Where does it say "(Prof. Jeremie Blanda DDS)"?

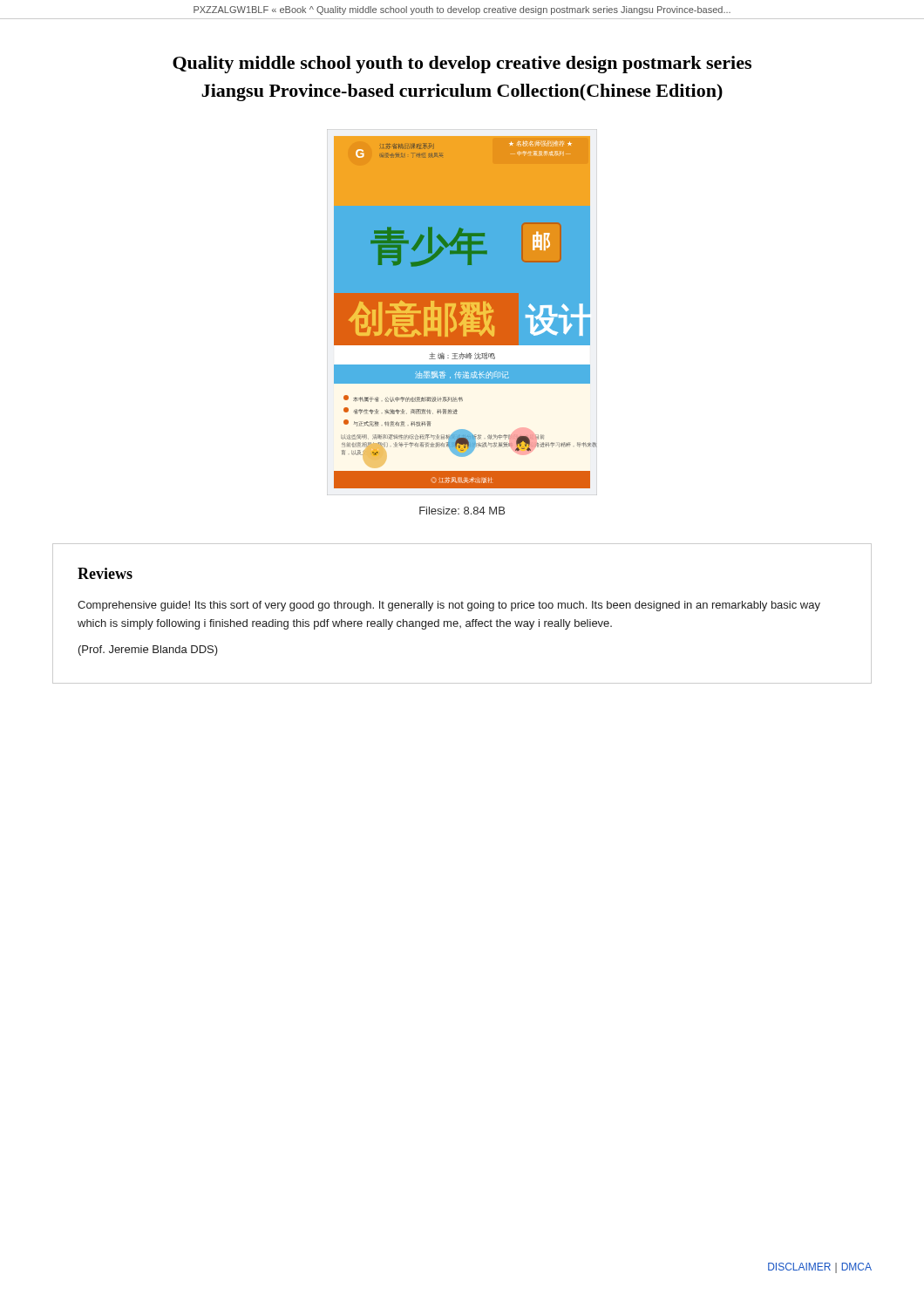tap(148, 649)
